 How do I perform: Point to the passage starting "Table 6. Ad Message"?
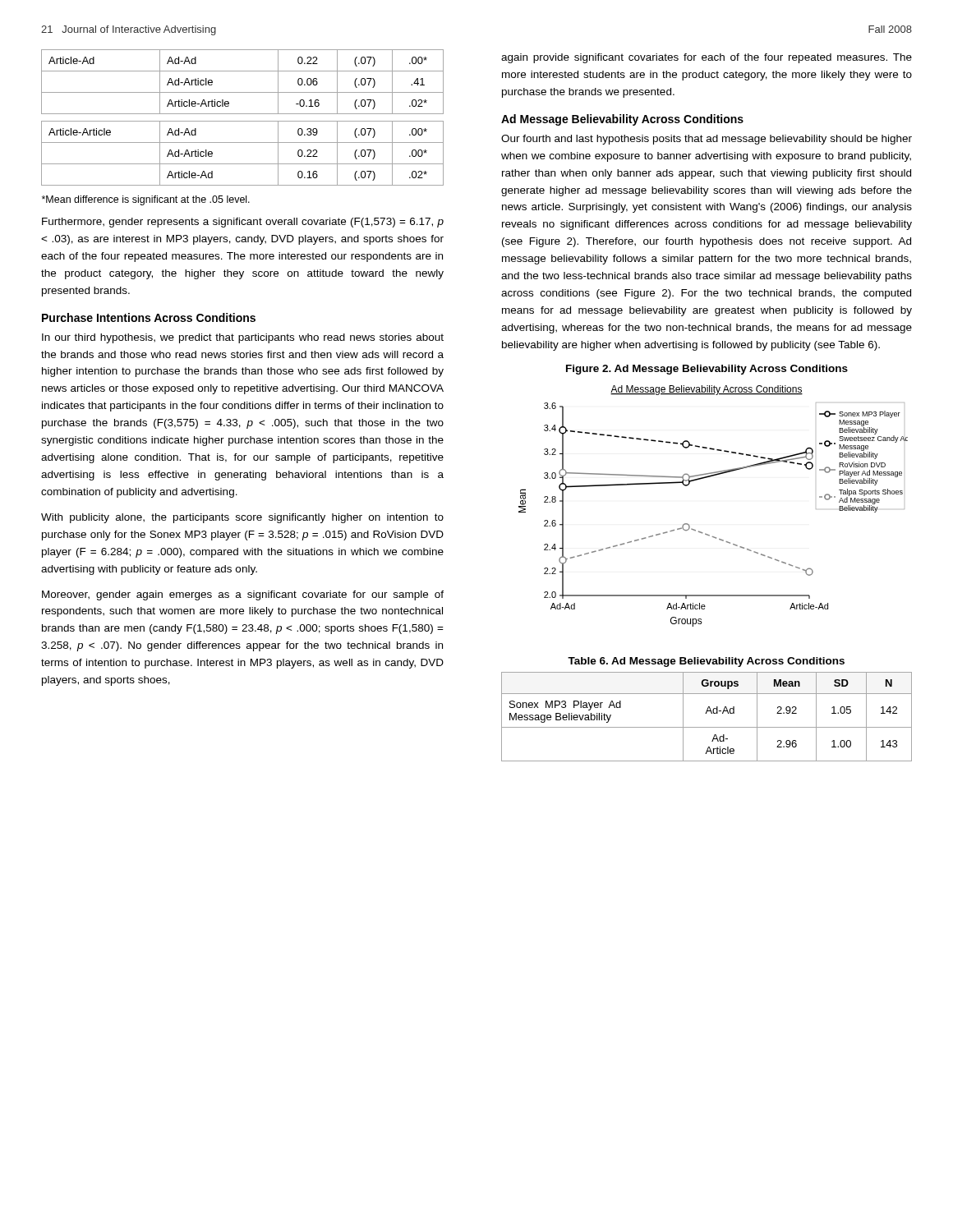[707, 661]
